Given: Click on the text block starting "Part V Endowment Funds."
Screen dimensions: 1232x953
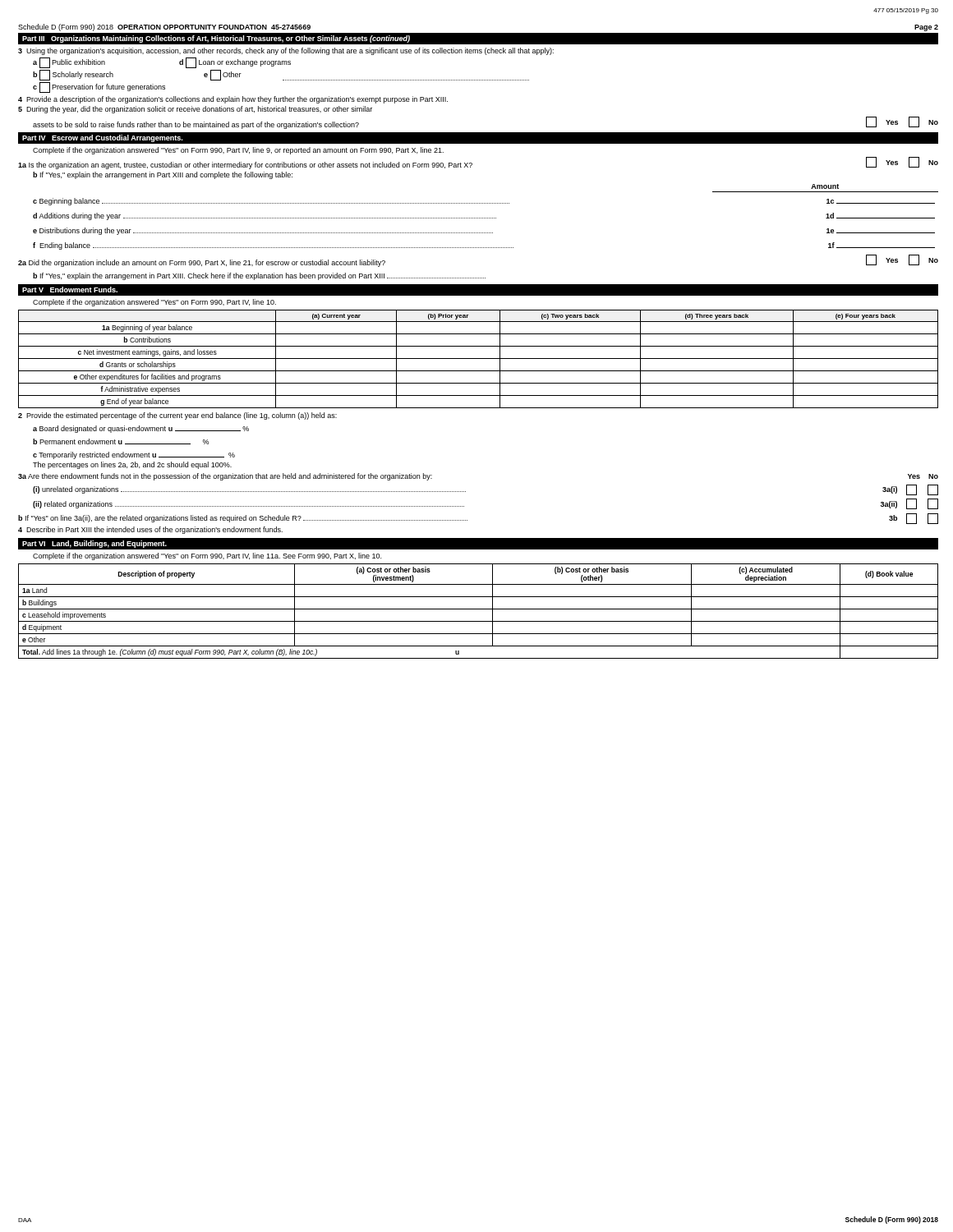Looking at the screenshot, I should coord(70,290).
